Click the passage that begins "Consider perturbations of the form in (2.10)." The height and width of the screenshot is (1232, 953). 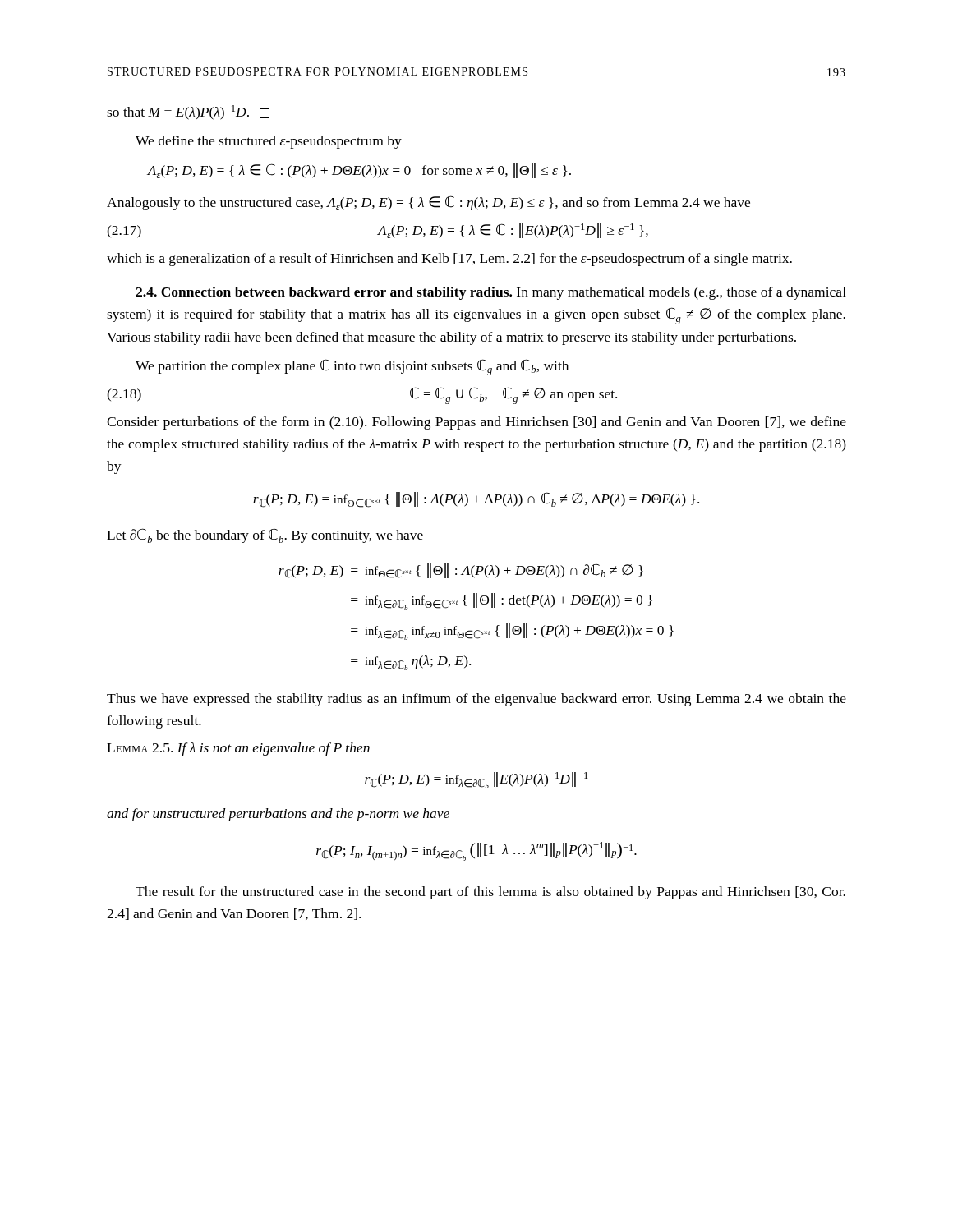(476, 443)
